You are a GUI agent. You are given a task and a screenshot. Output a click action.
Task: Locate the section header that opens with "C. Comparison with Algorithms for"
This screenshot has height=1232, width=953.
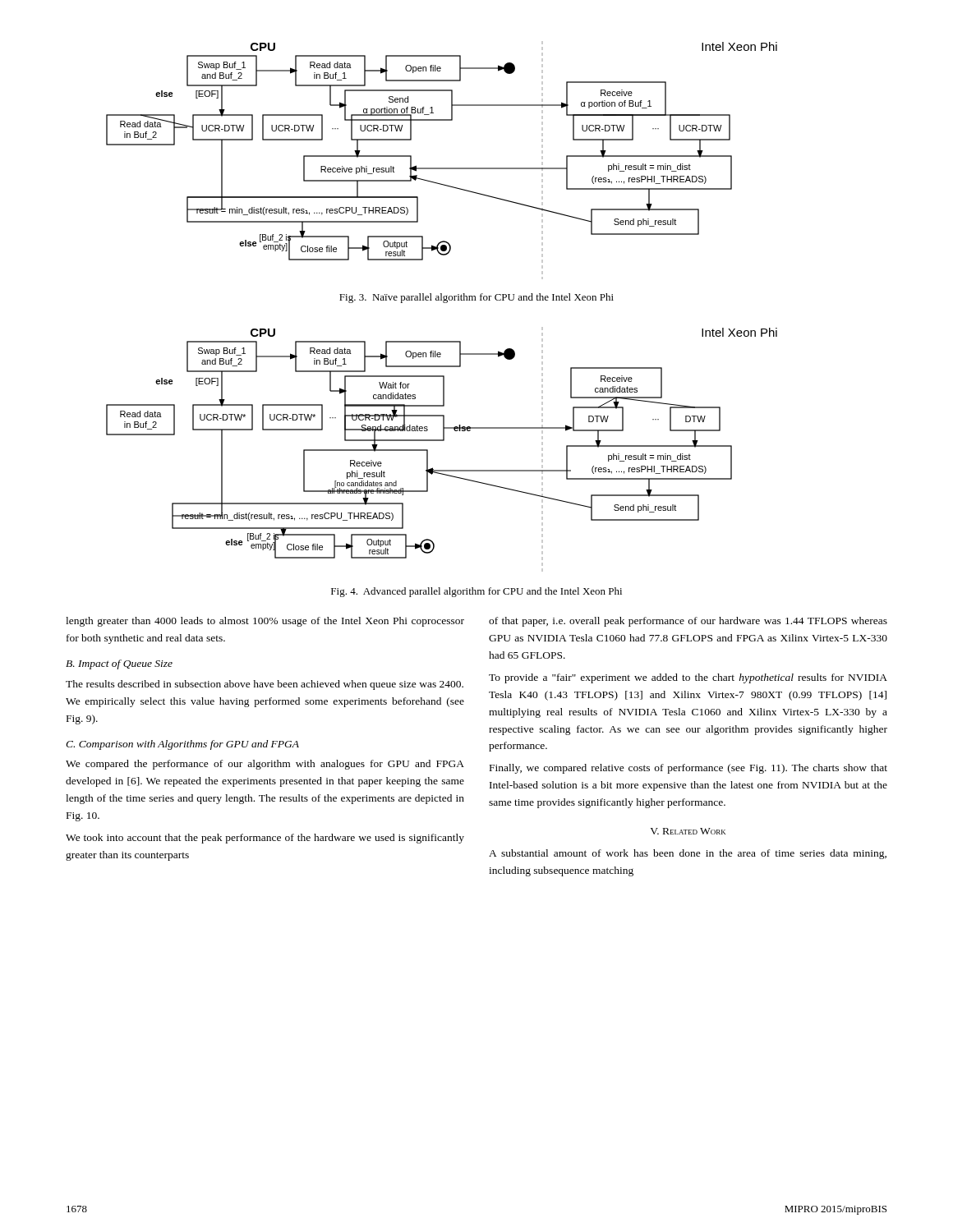point(182,743)
